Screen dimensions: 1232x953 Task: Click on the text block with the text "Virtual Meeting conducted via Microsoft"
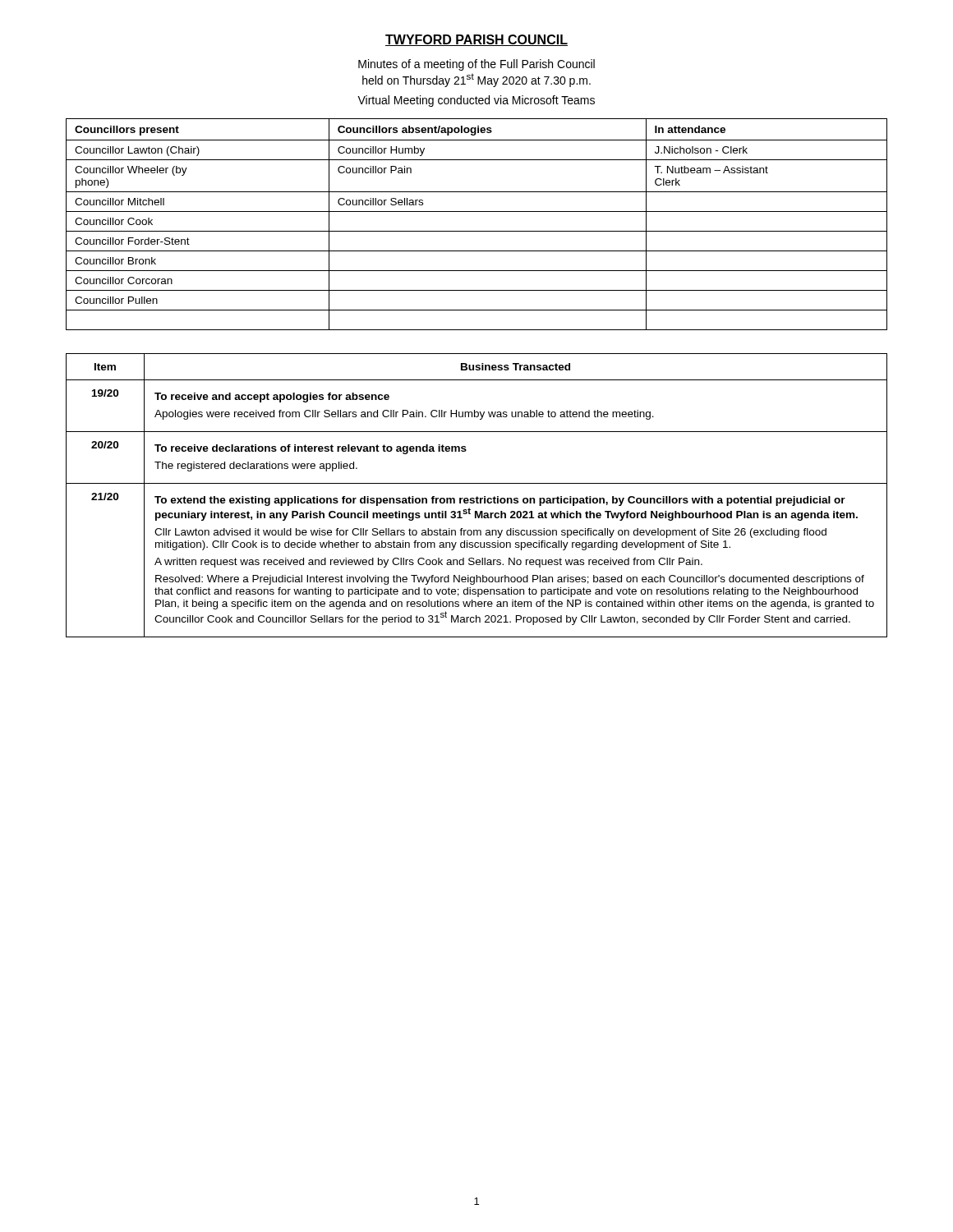click(x=476, y=100)
